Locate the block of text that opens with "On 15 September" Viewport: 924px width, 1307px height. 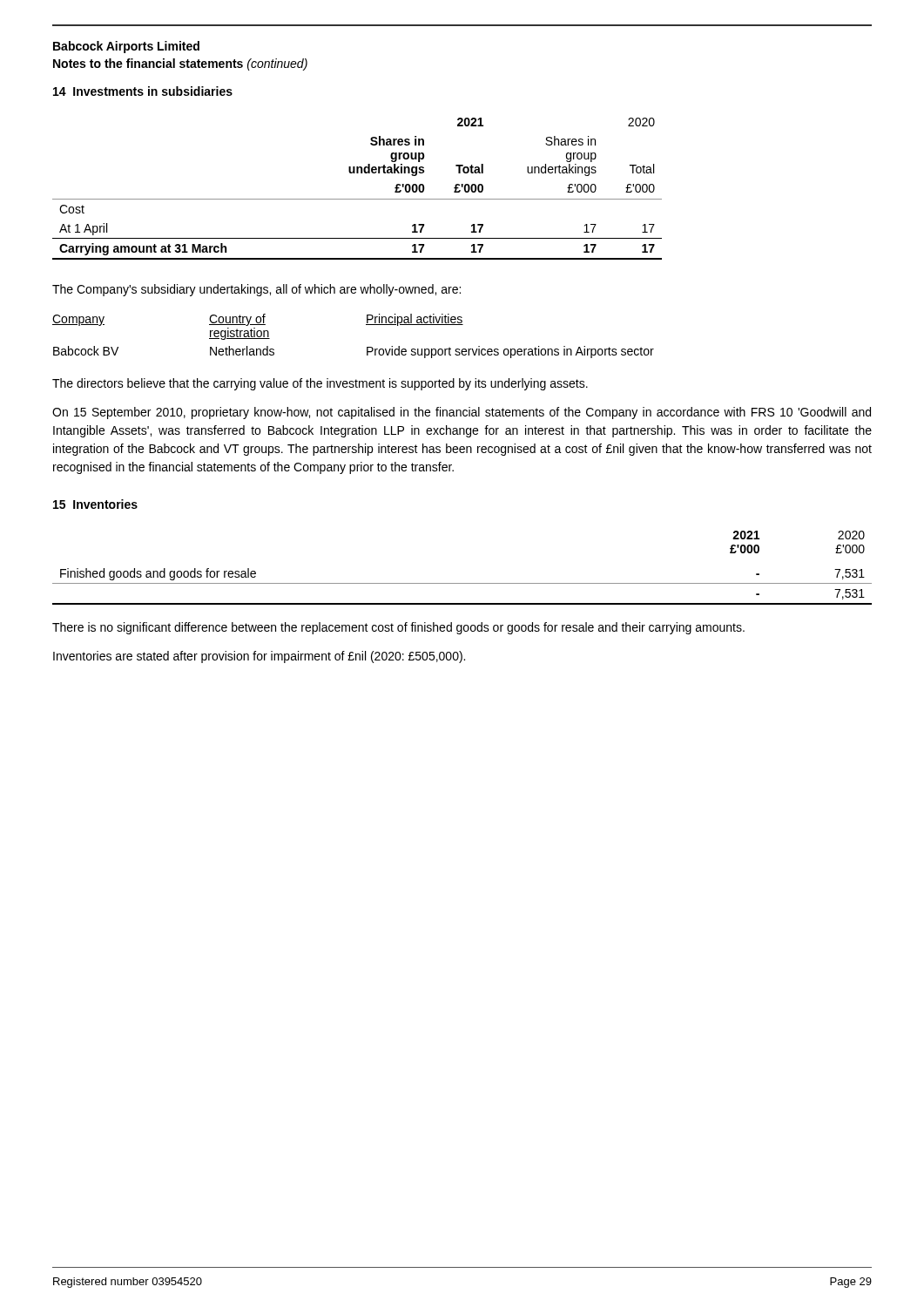pyautogui.click(x=462, y=440)
